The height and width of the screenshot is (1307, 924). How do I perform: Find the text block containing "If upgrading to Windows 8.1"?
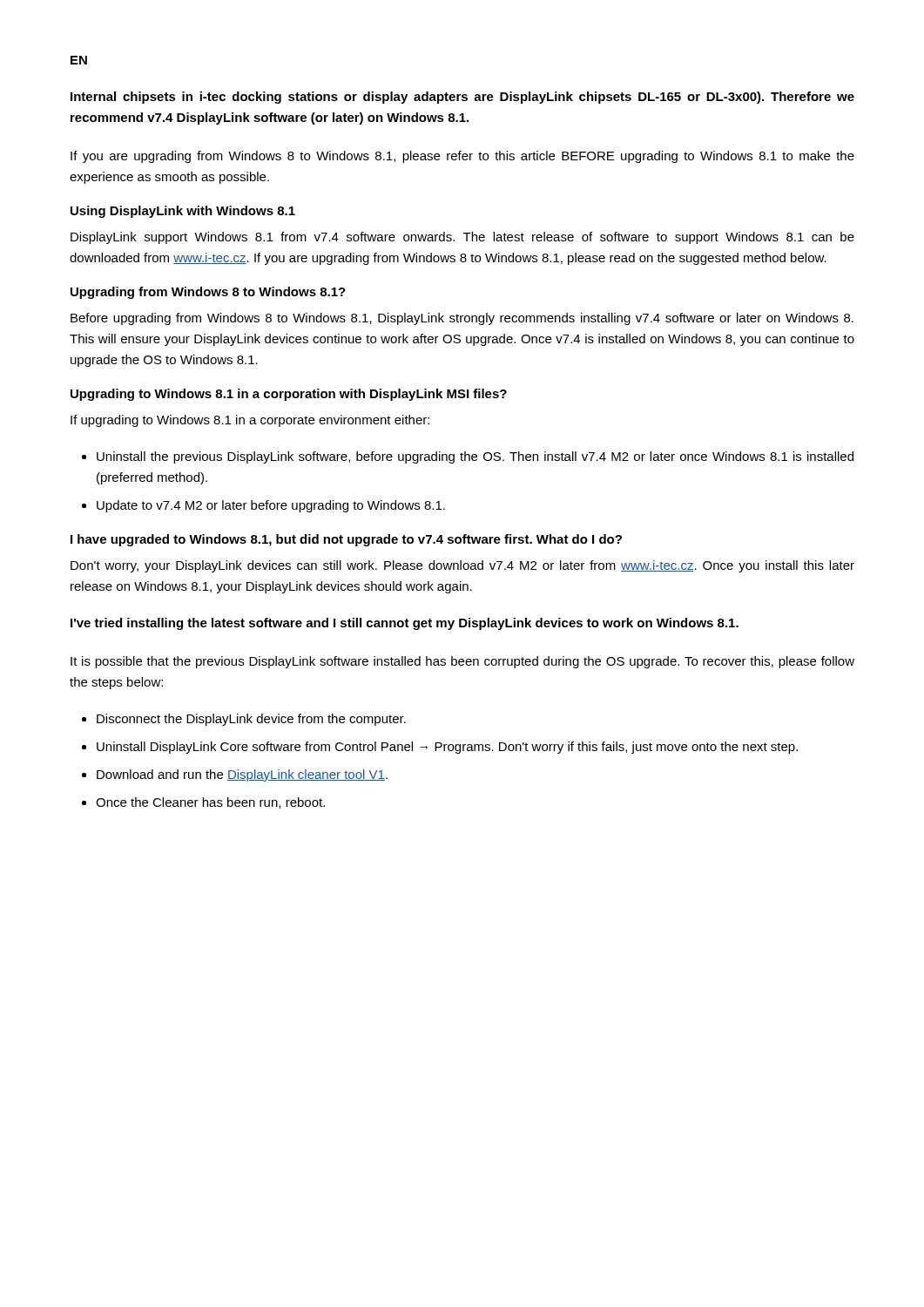[250, 420]
